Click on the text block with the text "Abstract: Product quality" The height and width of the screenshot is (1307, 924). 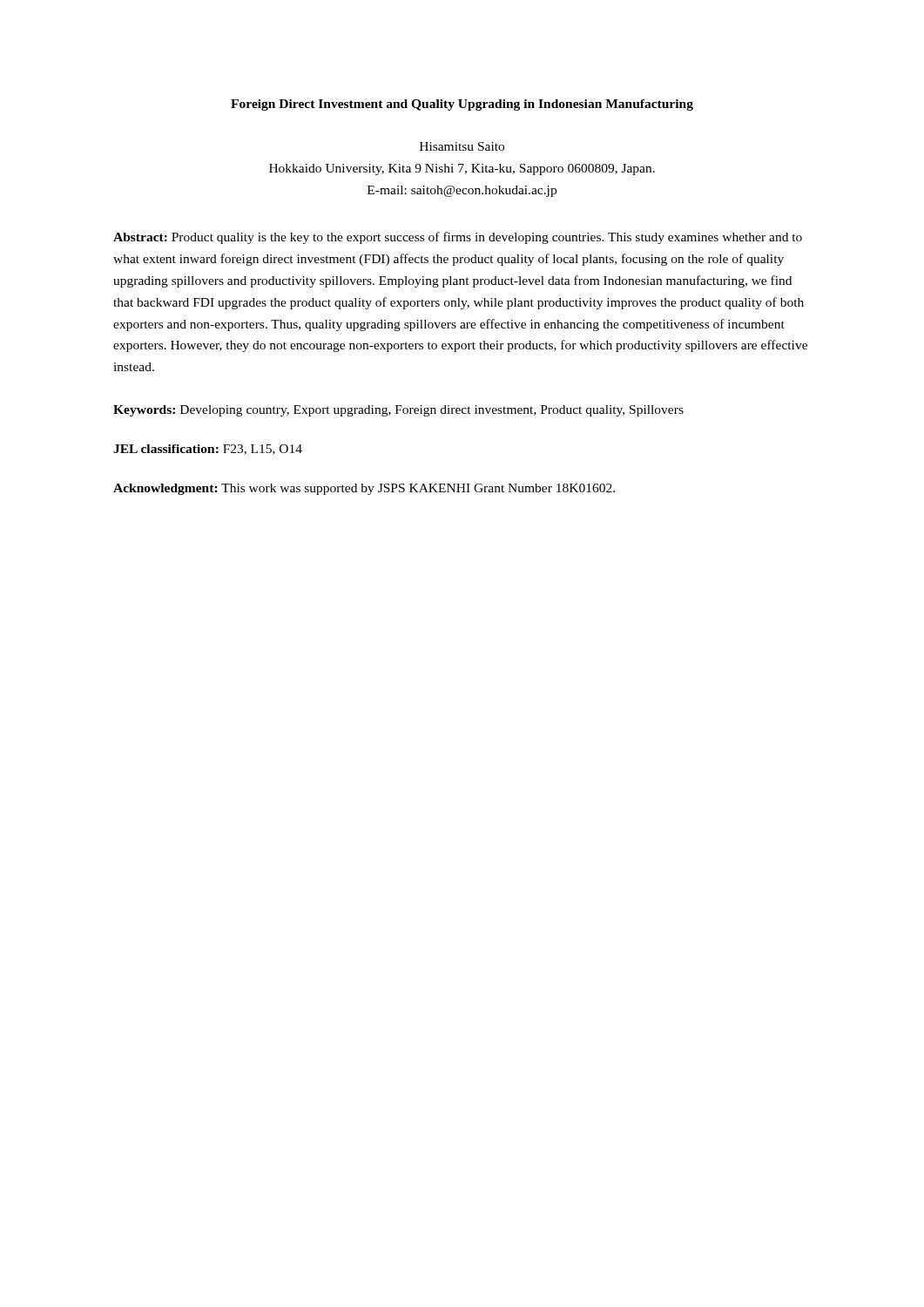[x=460, y=302]
